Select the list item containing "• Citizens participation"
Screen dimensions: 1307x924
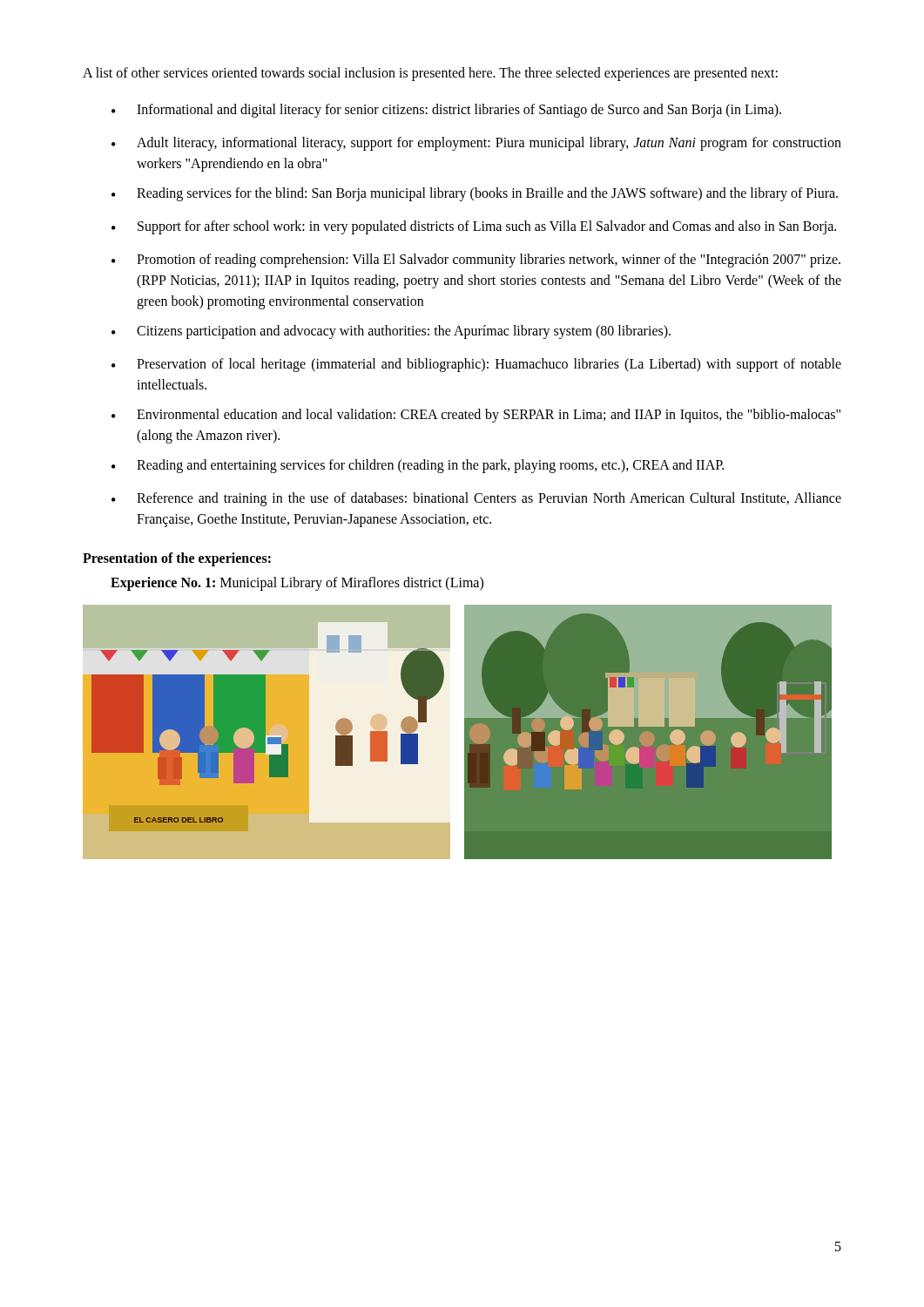(x=476, y=333)
